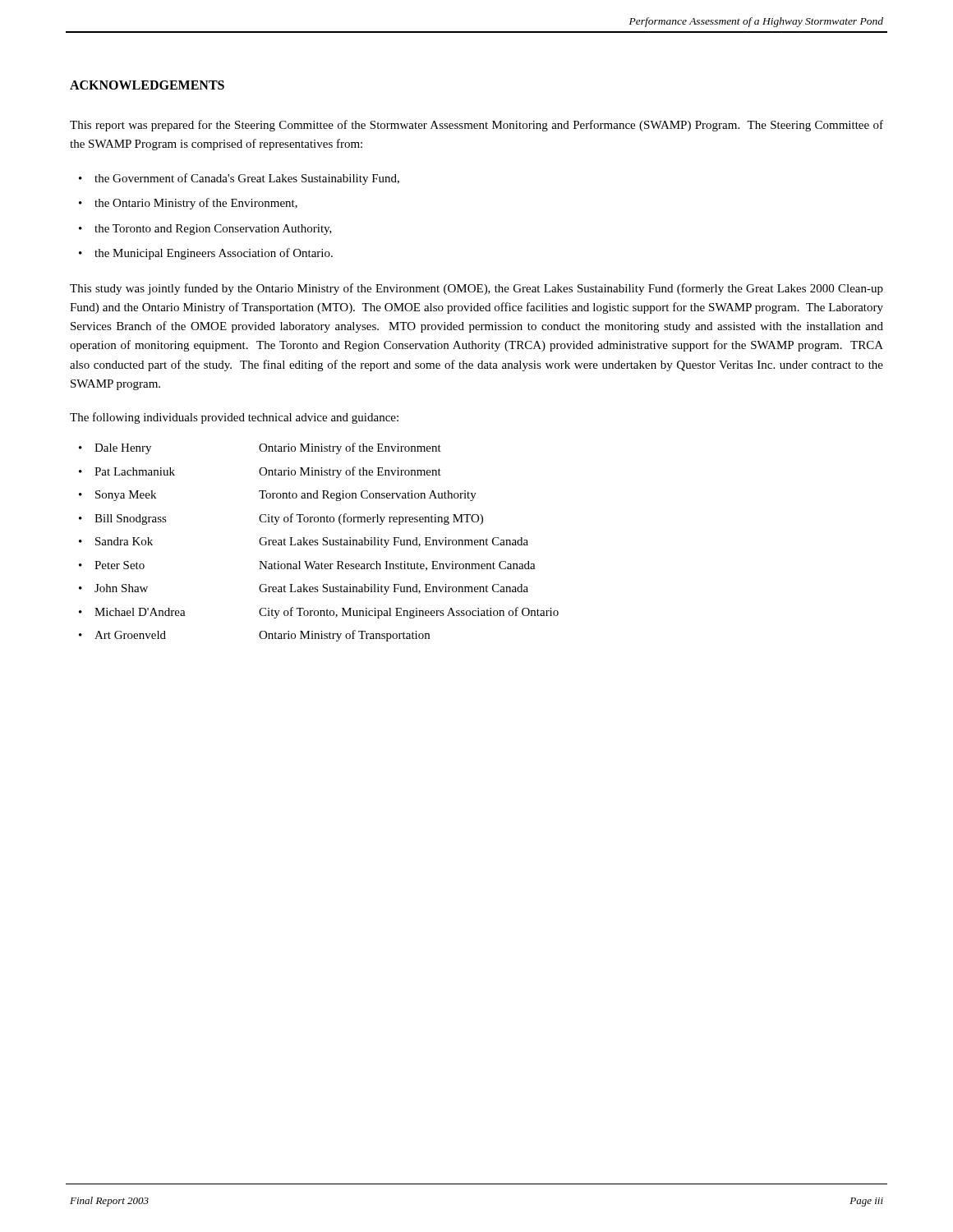The width and height of the screenshot is (953, 1232).
Task: Select the list item with the text "Sandra KokGreat Lakes Sustainability Fund, Environment"
Action: 489,542
